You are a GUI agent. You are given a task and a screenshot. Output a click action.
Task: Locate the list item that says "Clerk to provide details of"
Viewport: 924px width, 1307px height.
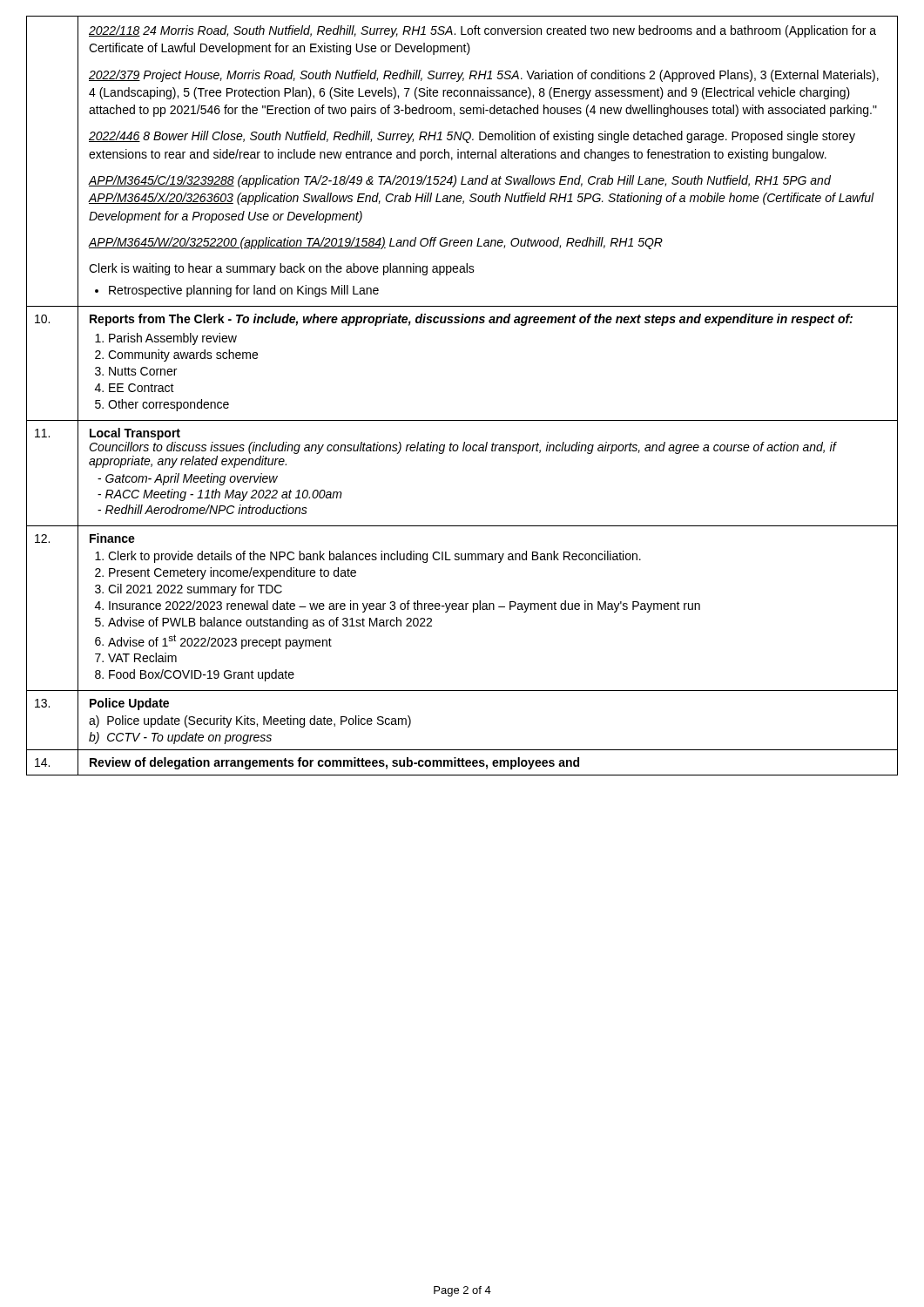click(375, 556)
